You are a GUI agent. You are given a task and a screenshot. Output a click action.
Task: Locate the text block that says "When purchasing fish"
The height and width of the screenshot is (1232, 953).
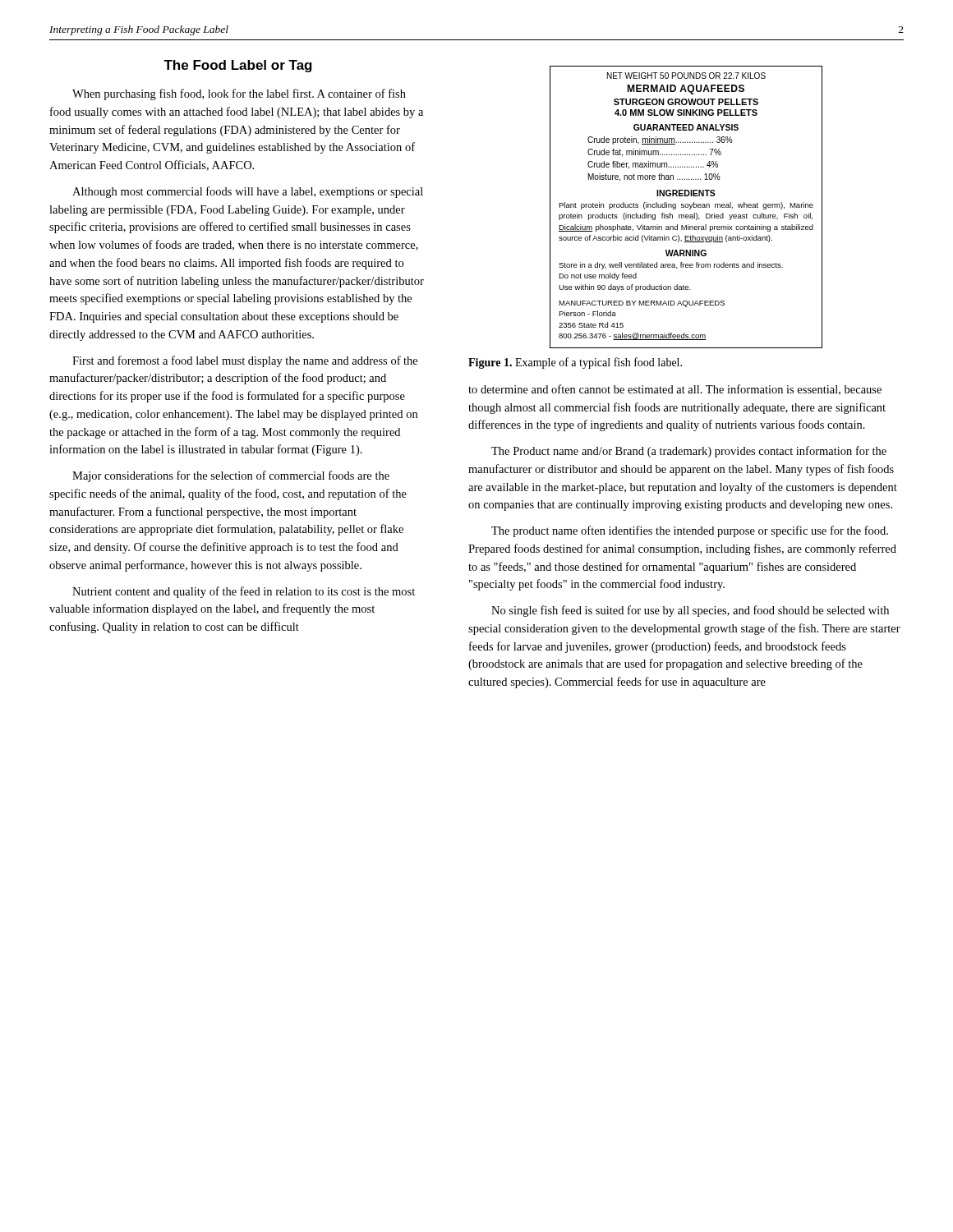click(236, 129)
